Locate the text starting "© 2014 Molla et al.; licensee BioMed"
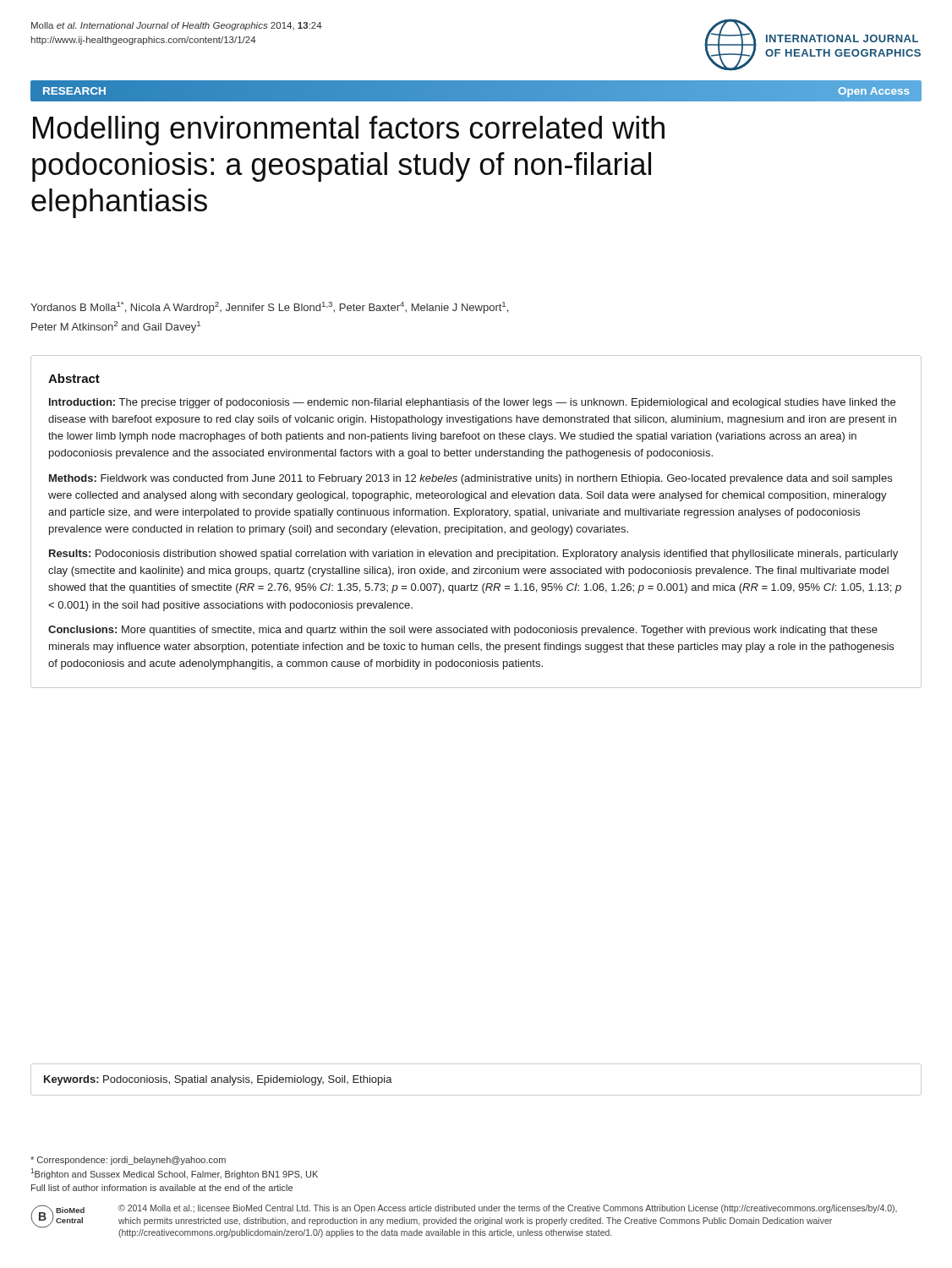Image resolution: width=952 pixels, height=1268 pixels. [508, 1220]
